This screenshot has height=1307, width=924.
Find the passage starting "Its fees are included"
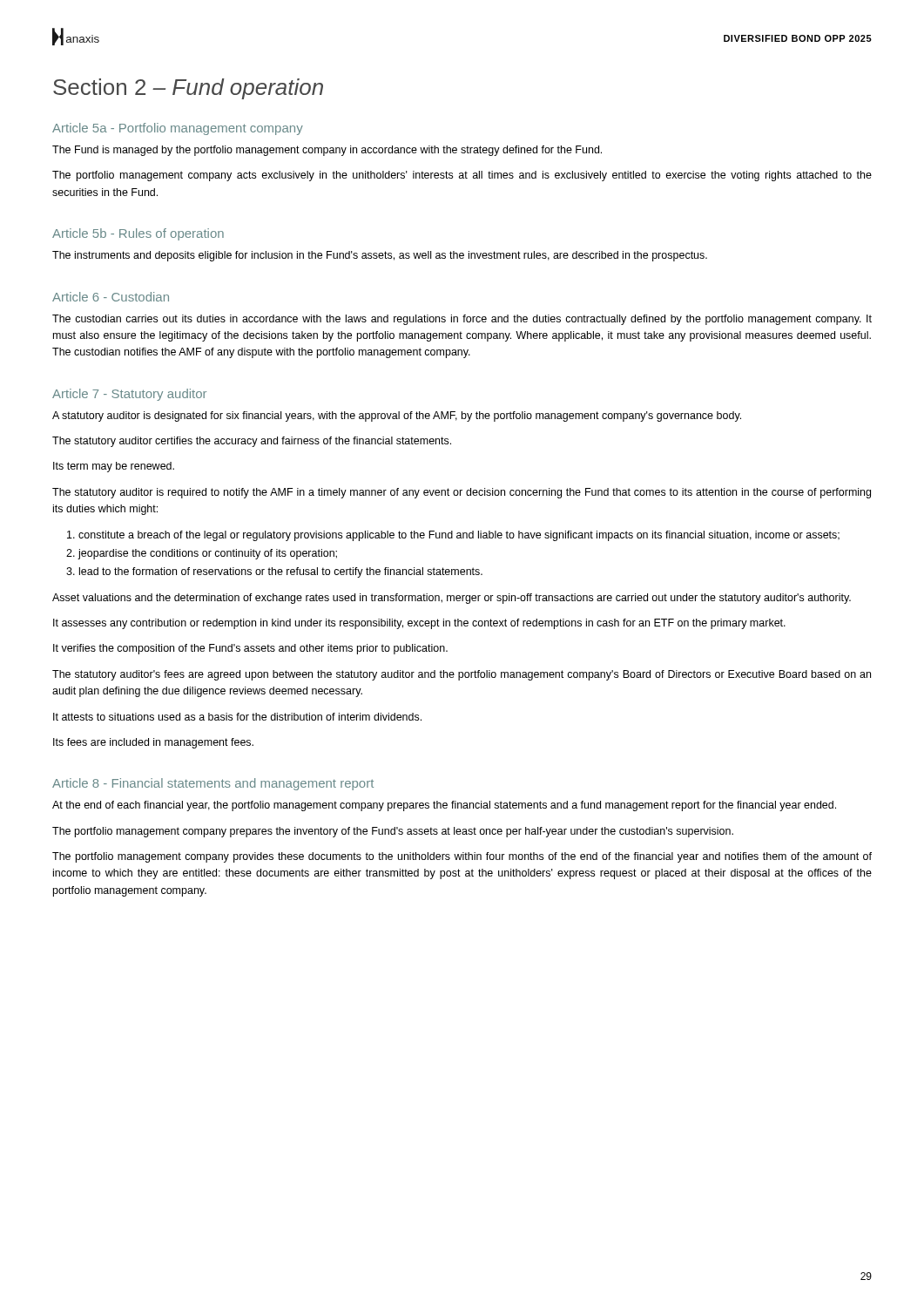[153, 742]
